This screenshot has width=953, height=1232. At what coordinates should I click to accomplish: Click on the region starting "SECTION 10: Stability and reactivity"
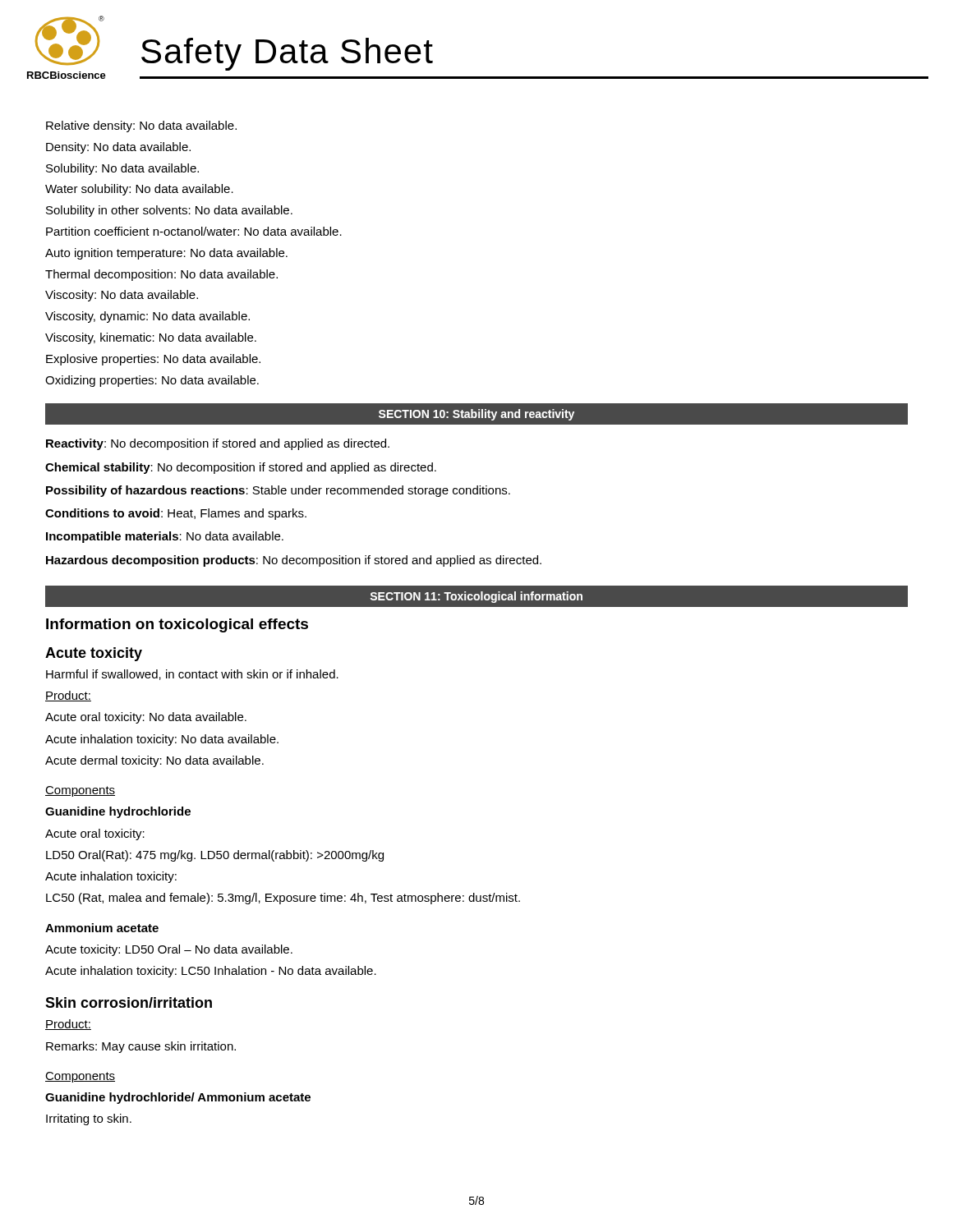pyautogui.click(x=476, y=414)
